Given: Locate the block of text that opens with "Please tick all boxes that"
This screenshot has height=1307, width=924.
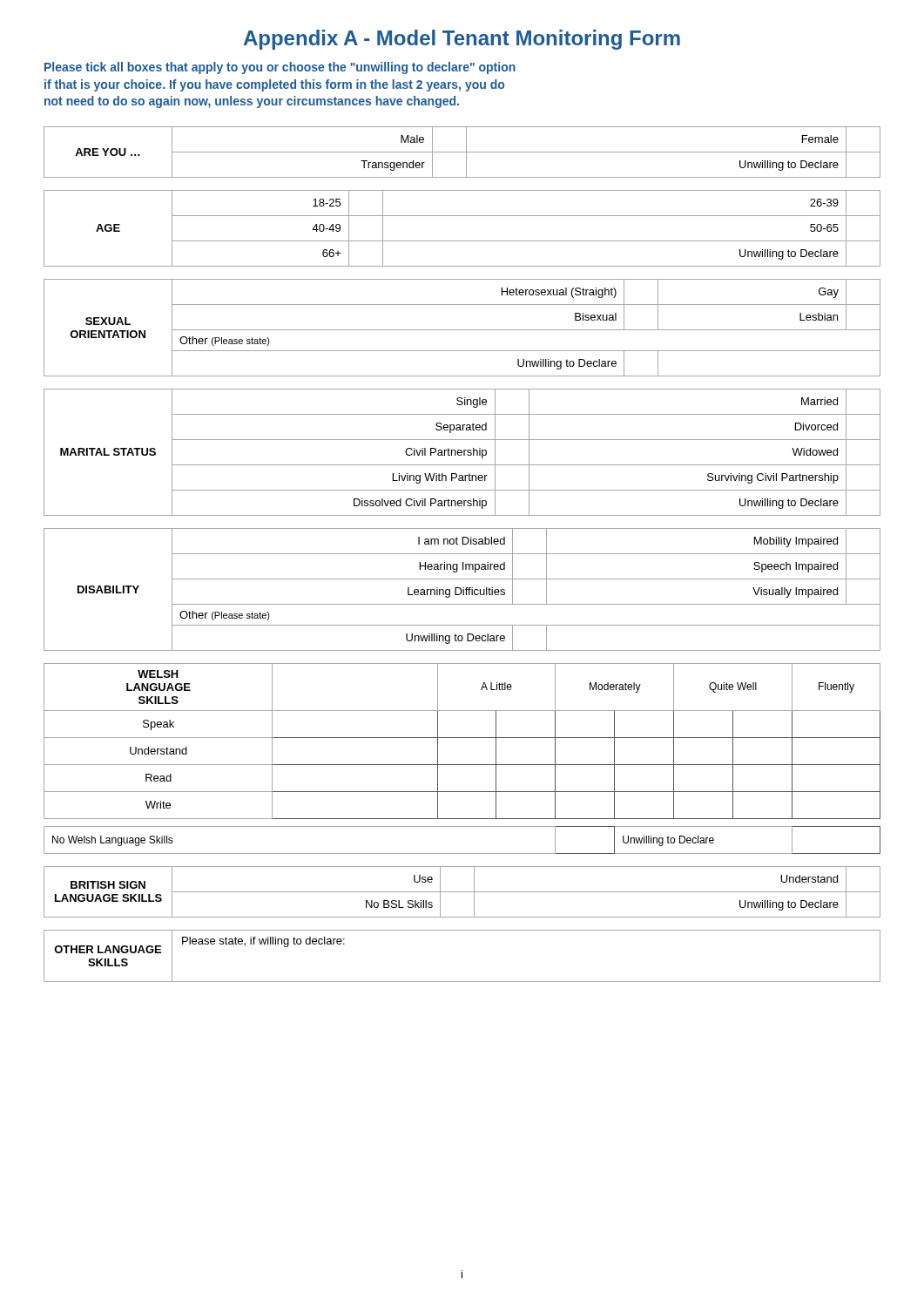Looking at the screenshot, I should pyautogui.click(x=280, y=84).
